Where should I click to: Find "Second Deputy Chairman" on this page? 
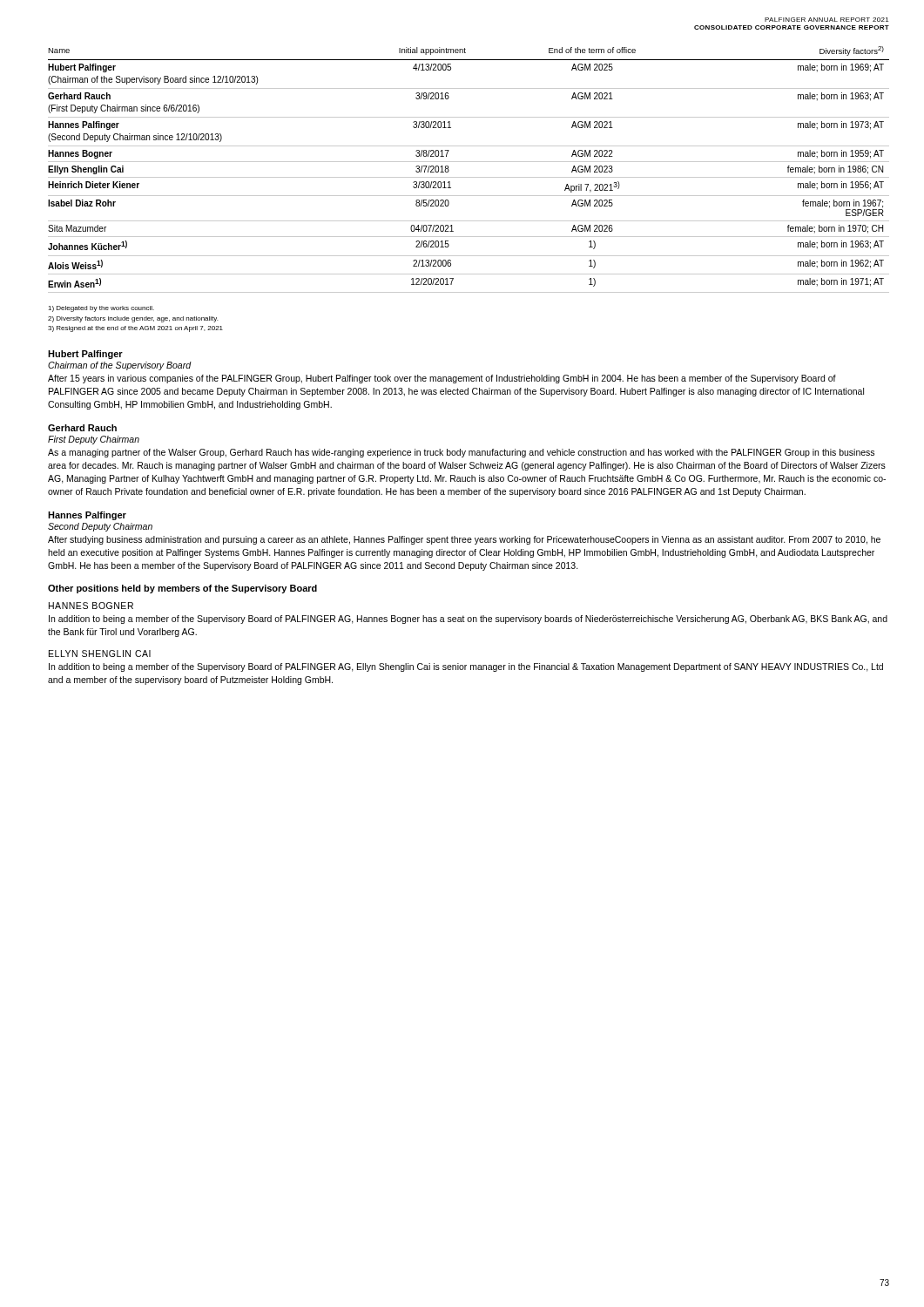coord(100,526)
